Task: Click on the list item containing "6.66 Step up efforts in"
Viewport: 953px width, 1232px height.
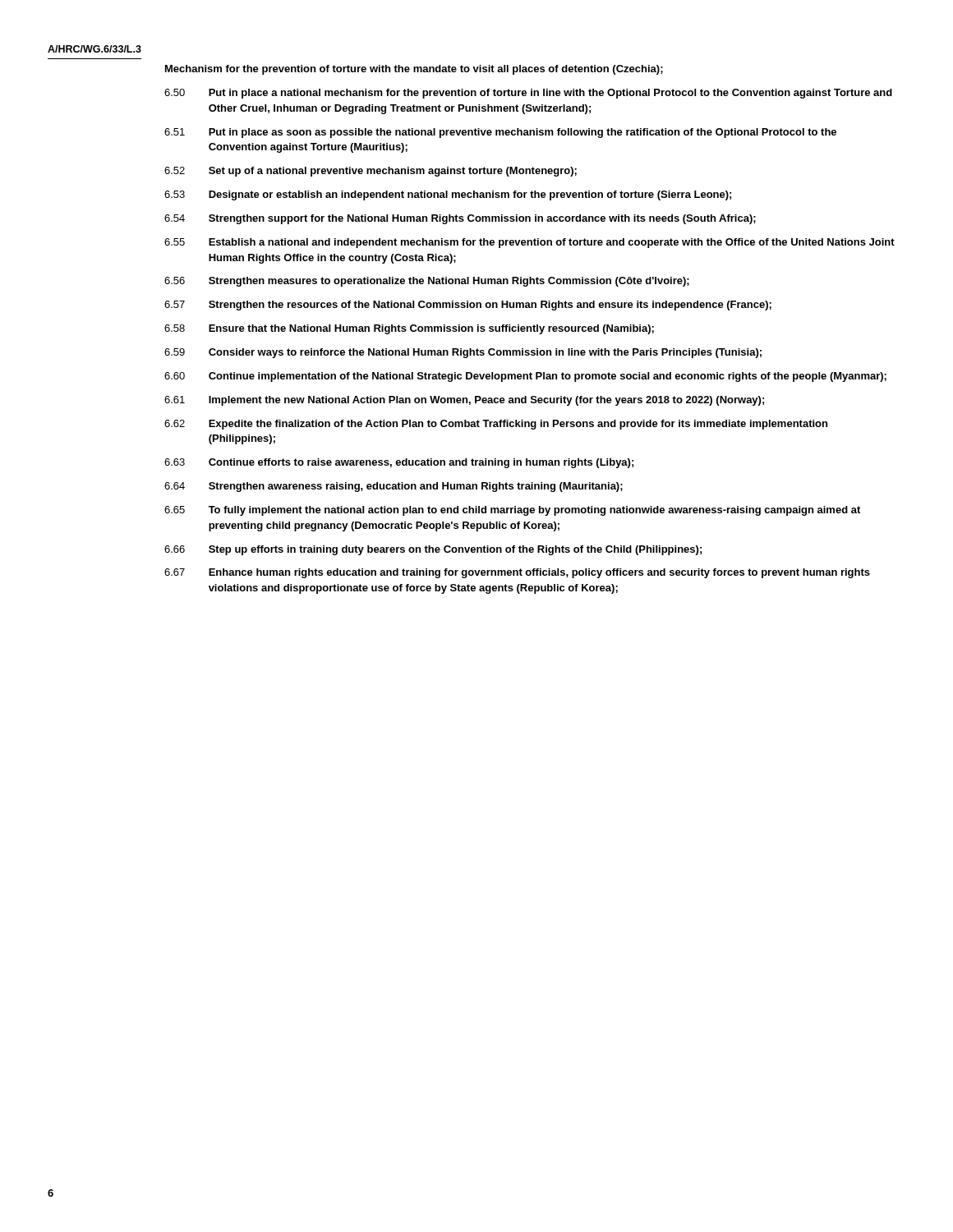Action: click(x=529, y=549)
